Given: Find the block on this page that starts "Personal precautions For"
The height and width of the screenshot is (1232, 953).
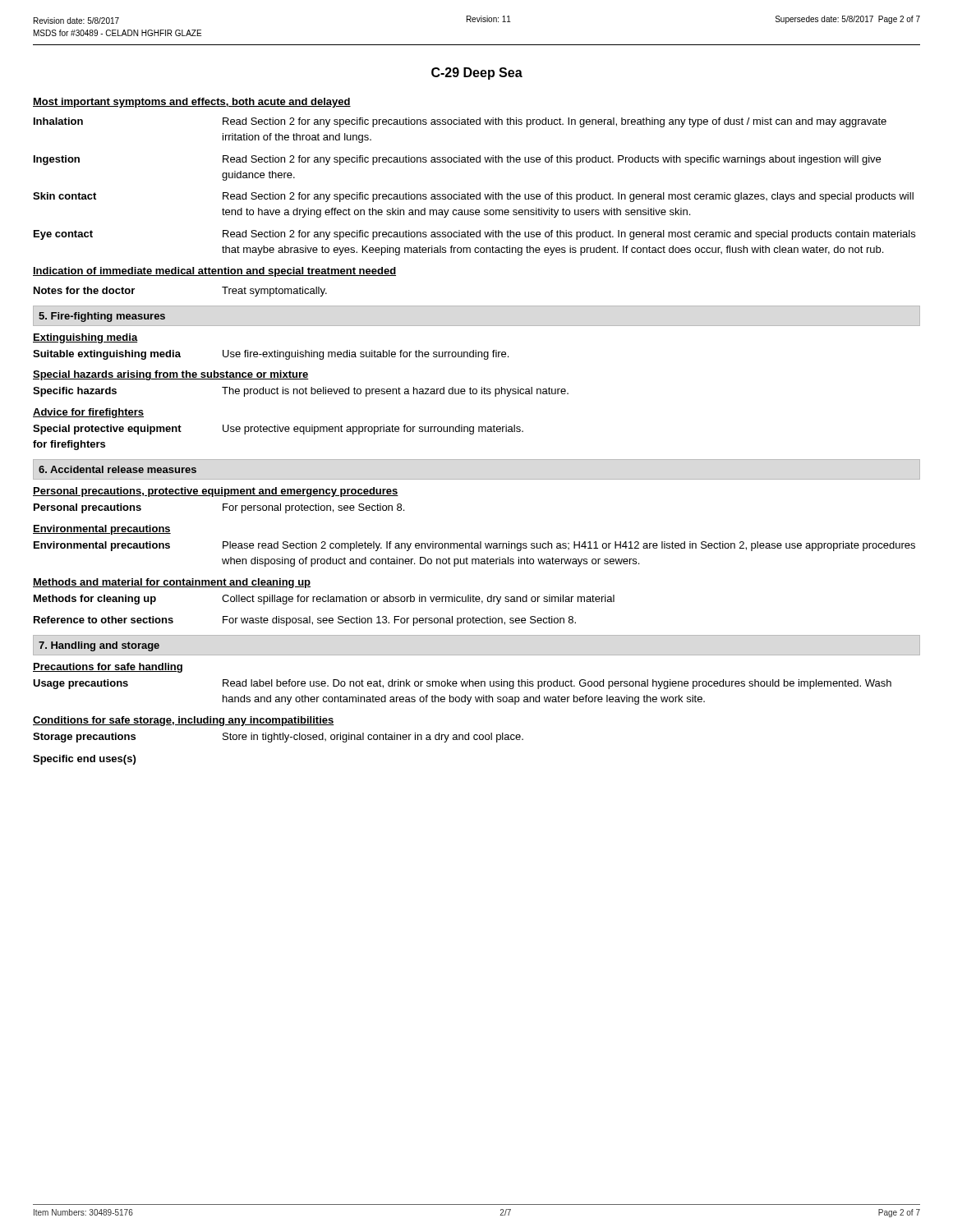Looking at the screenshot, I should 219,508.
